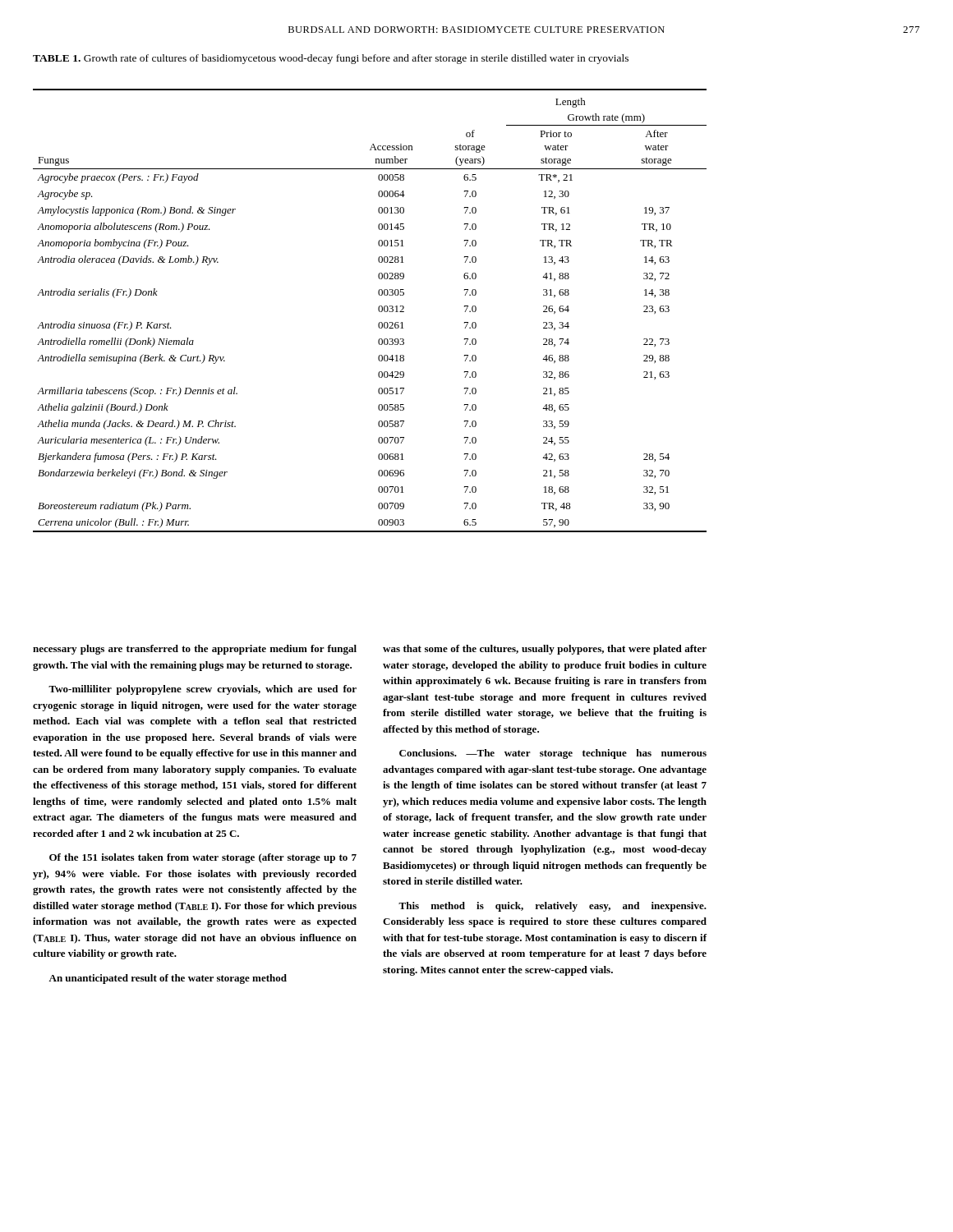Navigate to the element starting "This method is quick,"
The width and height of the screenshot is (953, 1232).
[x=545, y=937]
